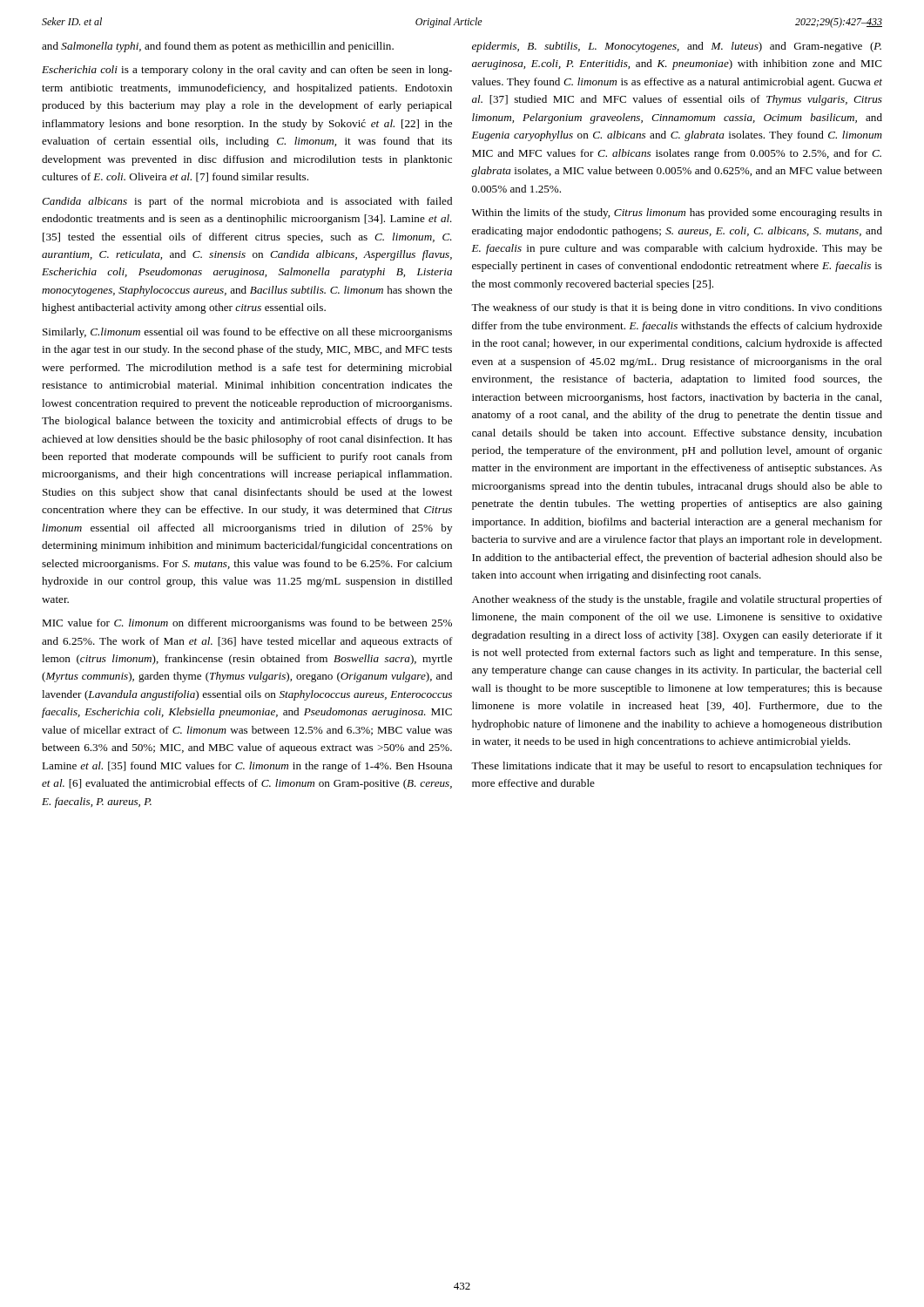The height and width of the screenshot is (1307, 924).
Task: Find the element starting "The weakness of"
Action: click(x=677, y=442)
